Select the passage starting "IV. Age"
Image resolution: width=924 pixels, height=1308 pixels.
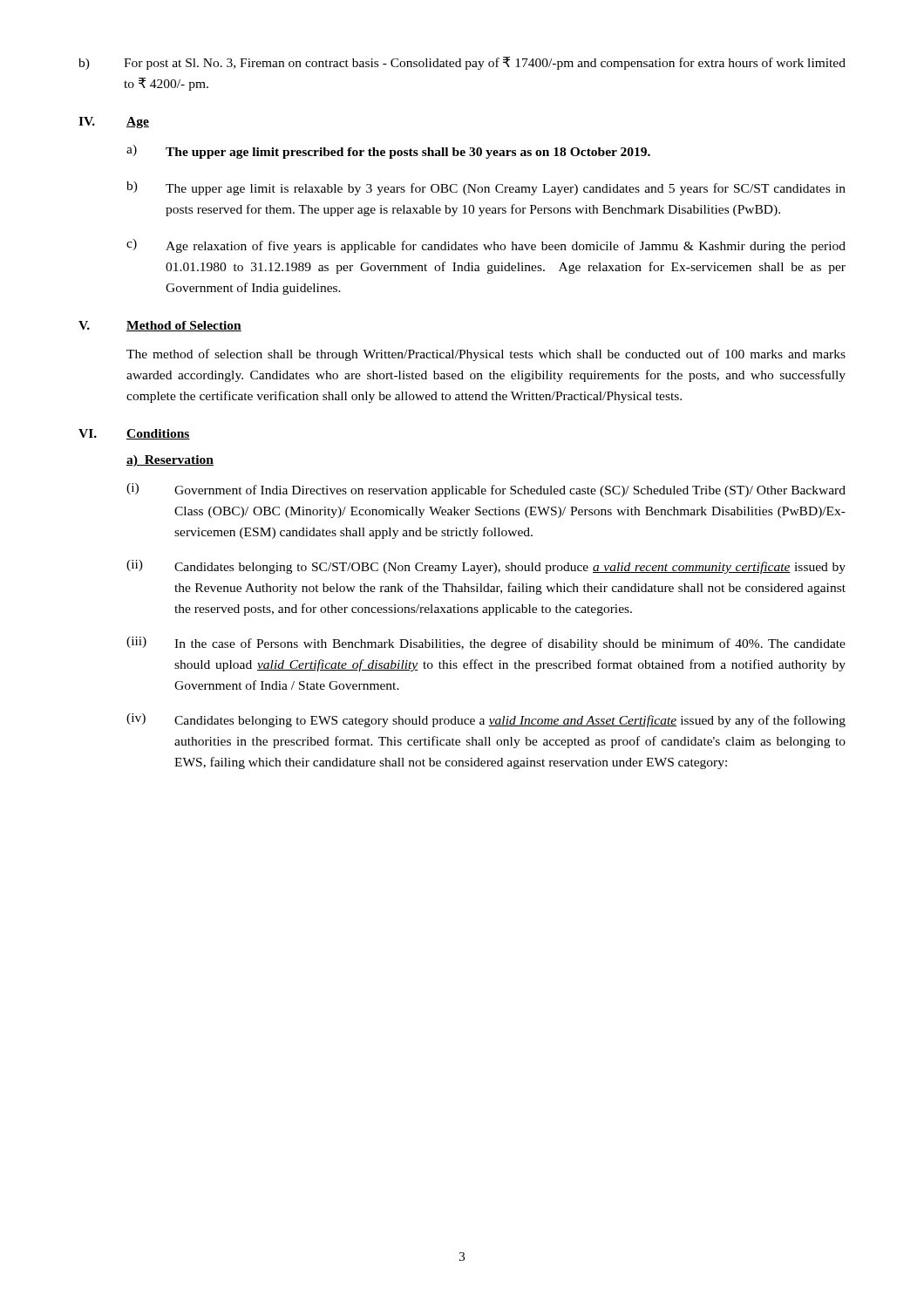click(137, 123)
